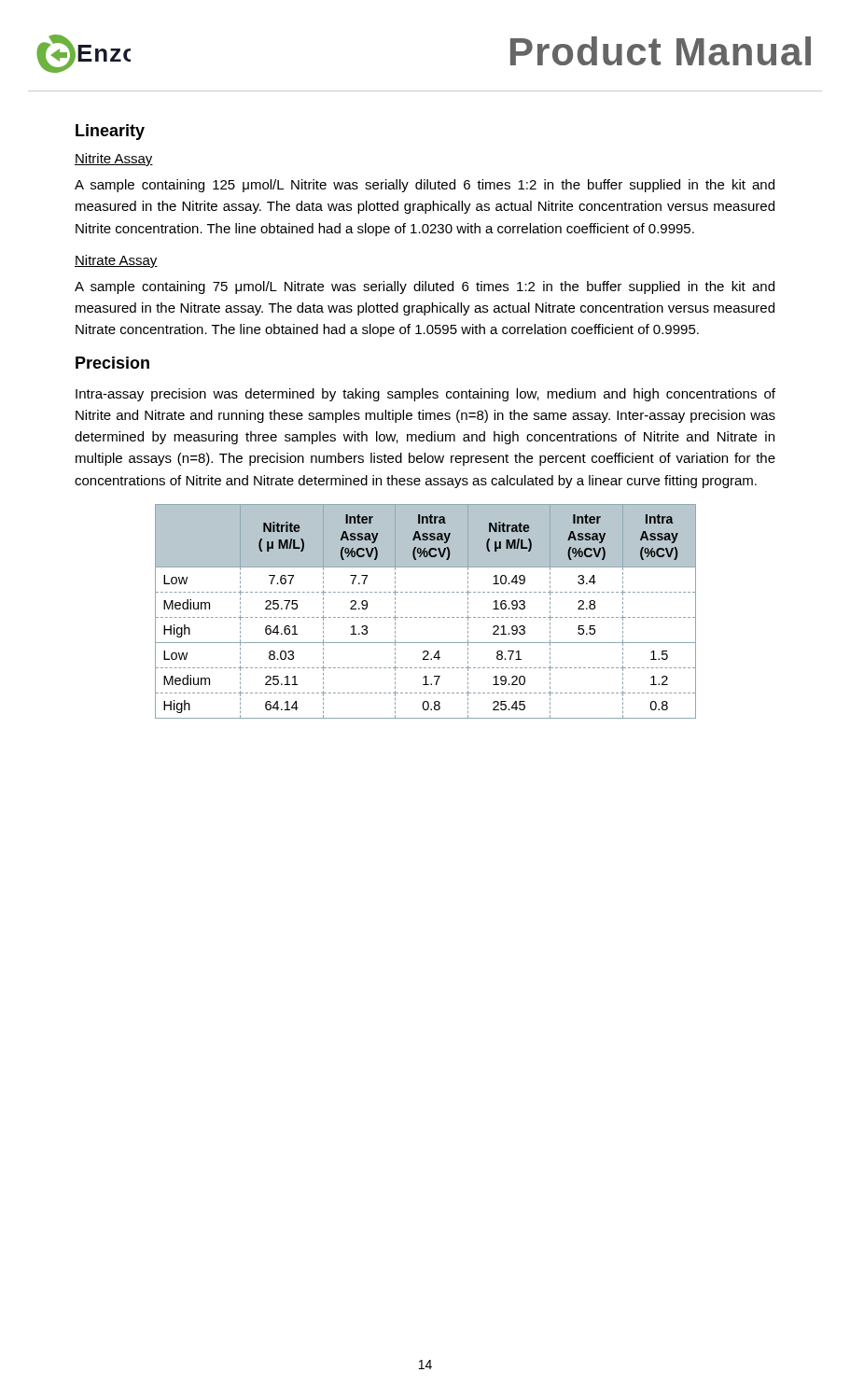
Task: Click on the text block that says "A sample containing 75 μmol/L Nitrate was"
Action: [425, 308]
